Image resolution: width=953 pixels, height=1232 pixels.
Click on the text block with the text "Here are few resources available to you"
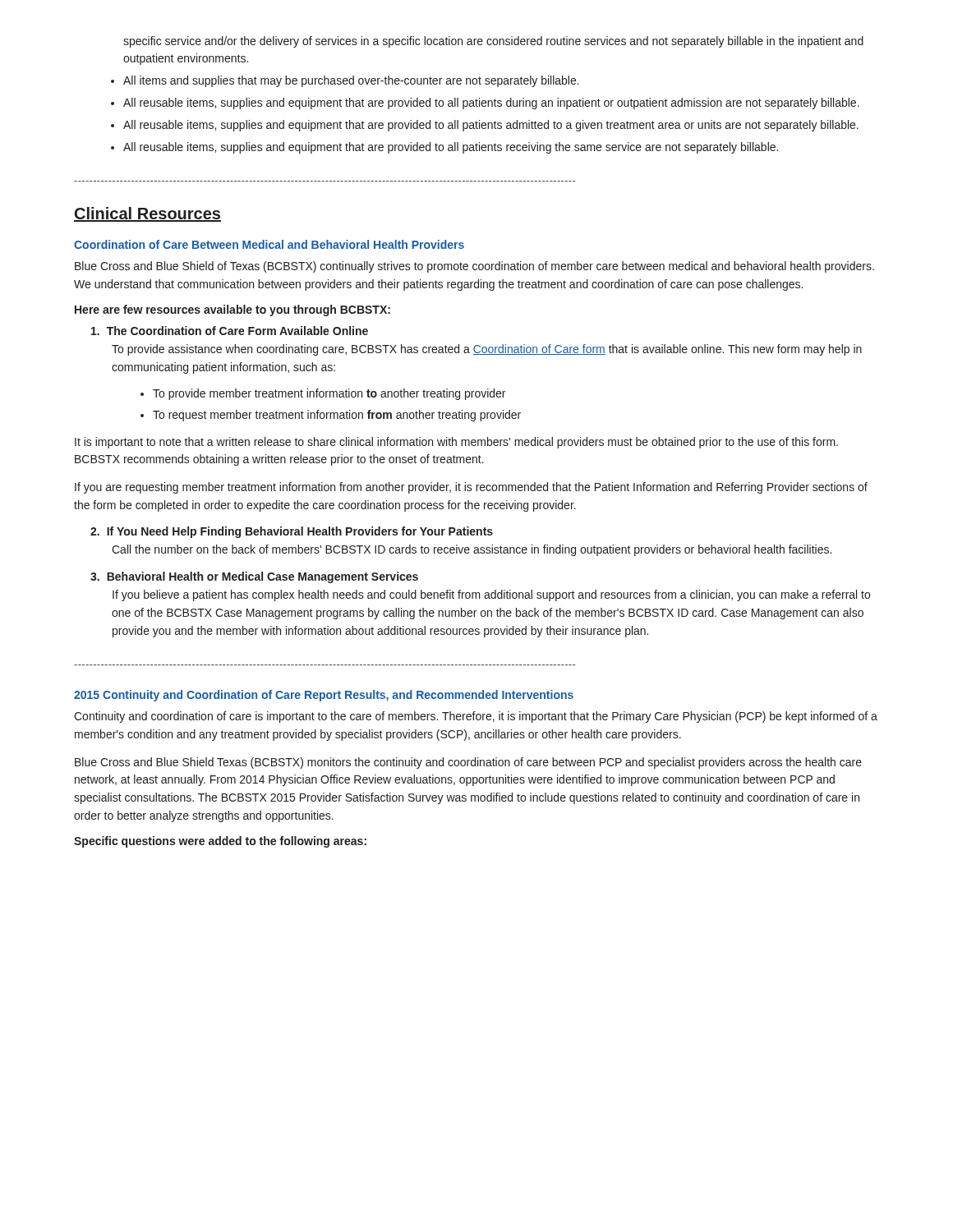tap(232, 310)
